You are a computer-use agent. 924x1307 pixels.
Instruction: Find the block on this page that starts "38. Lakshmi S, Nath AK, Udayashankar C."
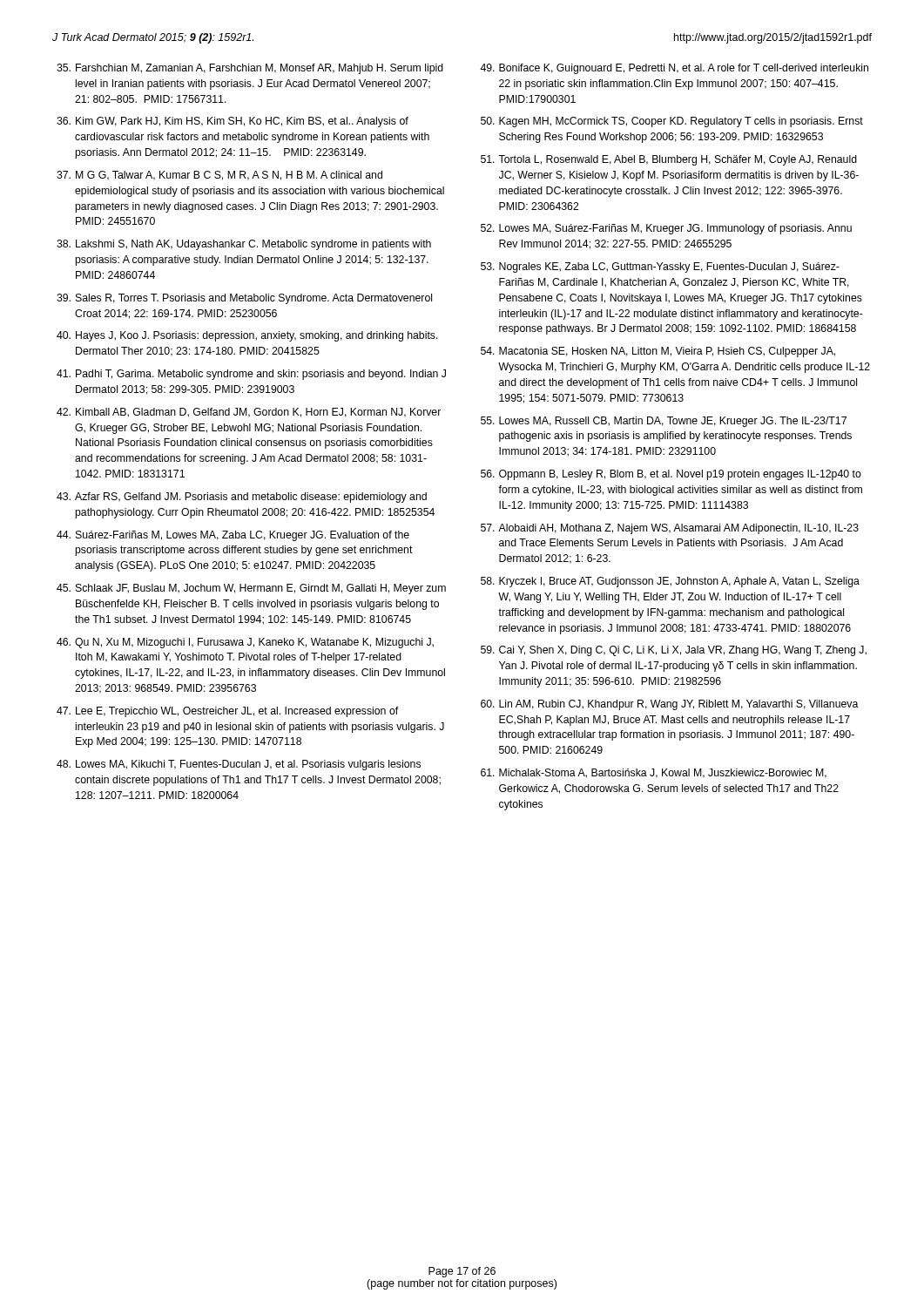coord(250,261)
